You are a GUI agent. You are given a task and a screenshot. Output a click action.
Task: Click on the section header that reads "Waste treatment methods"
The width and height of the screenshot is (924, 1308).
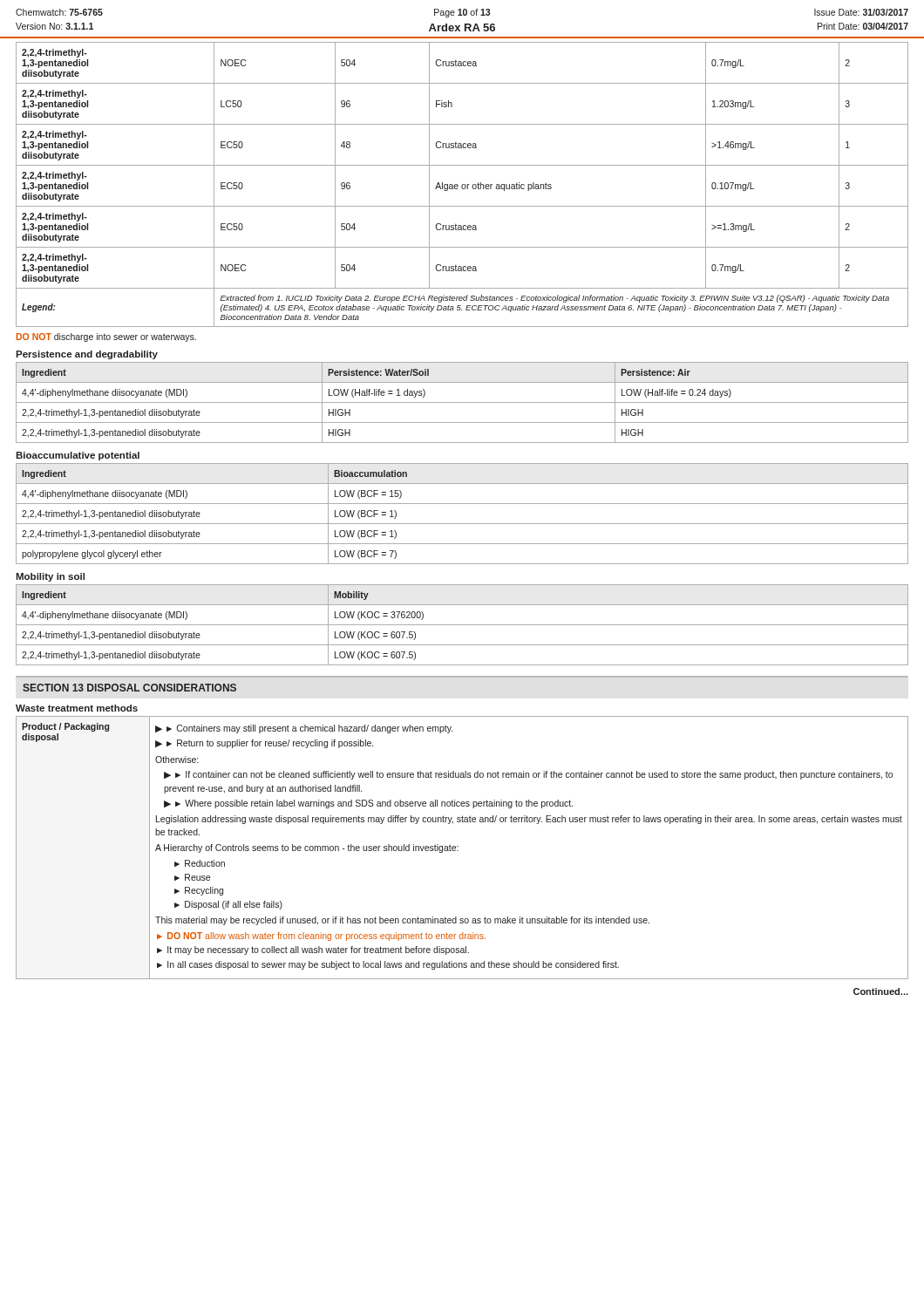tap(77, 708)
